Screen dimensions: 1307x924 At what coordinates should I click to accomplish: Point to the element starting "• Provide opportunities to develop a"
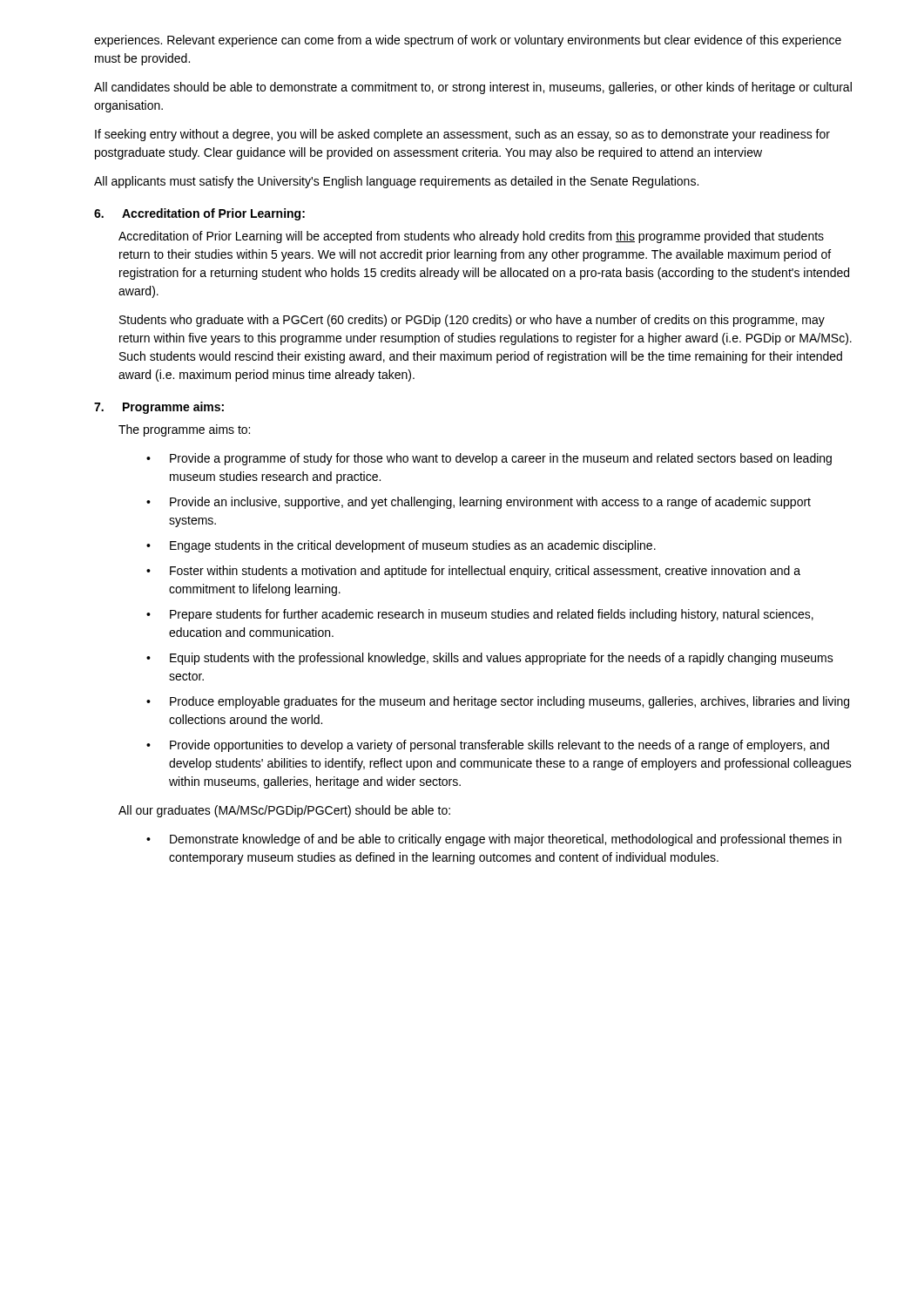pyautogui.click(x=500, y=764)
